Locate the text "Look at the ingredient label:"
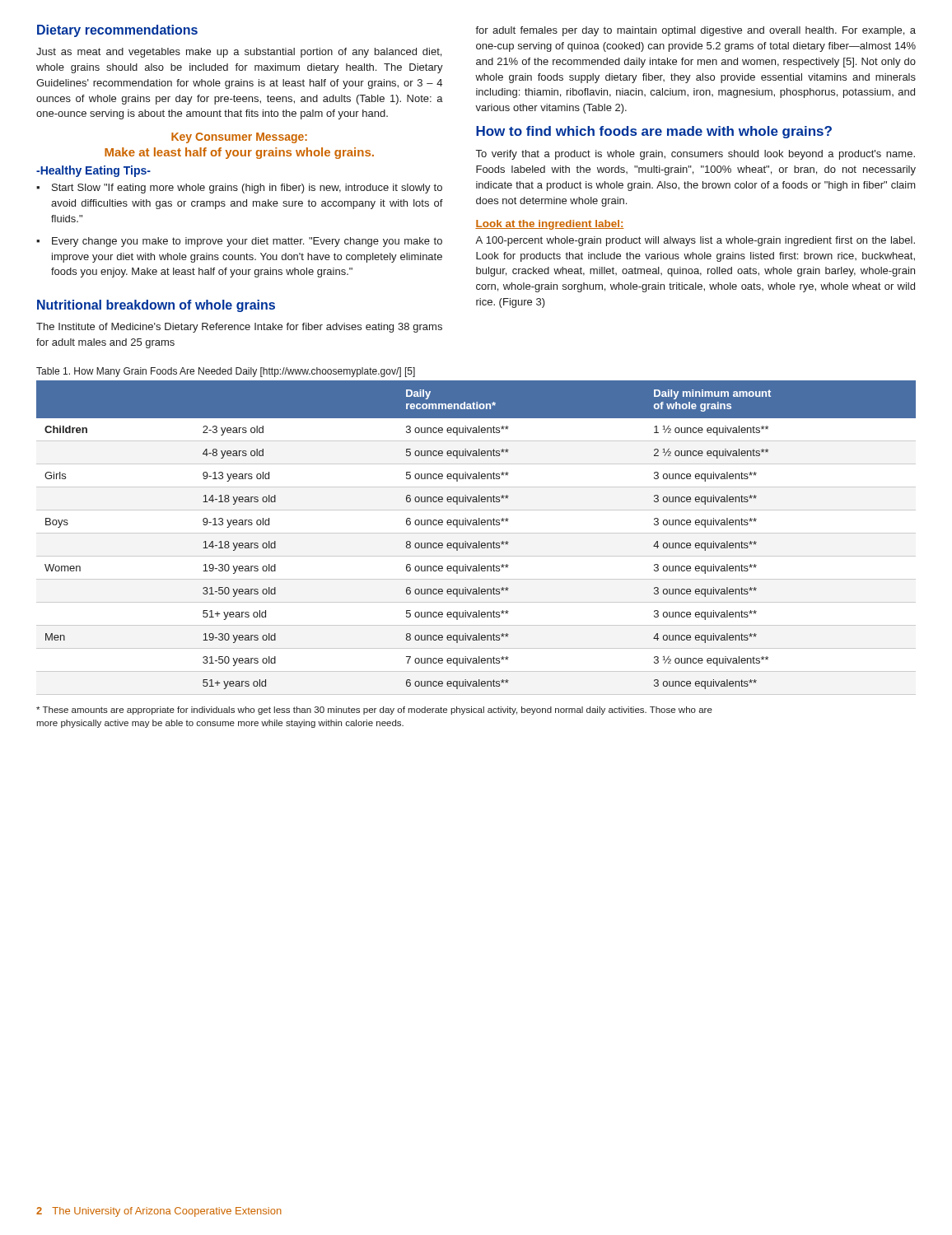This screenshot has height=1235, width=952. pos(550,225)
